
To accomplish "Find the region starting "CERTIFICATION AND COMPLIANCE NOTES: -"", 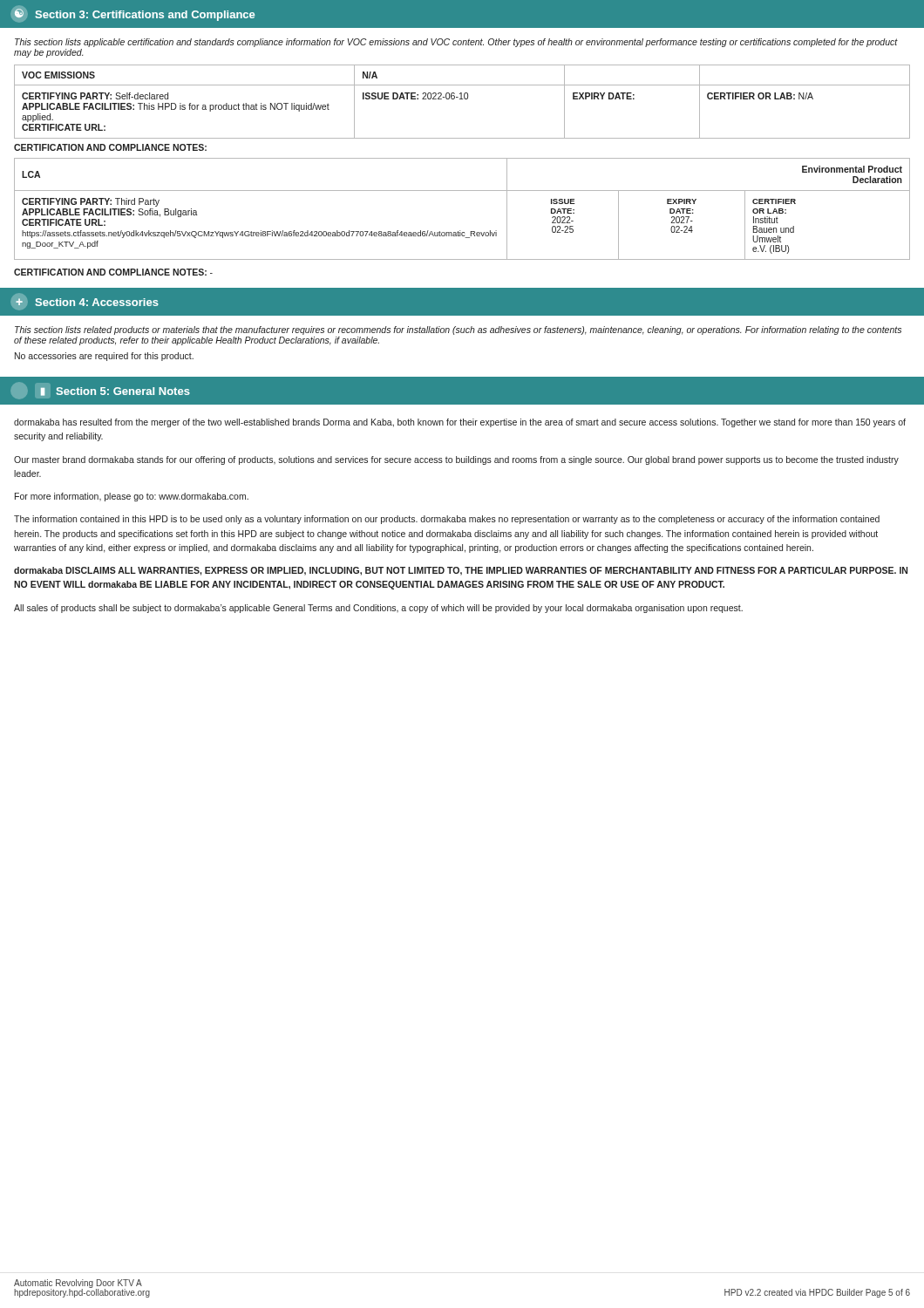I will [113, 272].
